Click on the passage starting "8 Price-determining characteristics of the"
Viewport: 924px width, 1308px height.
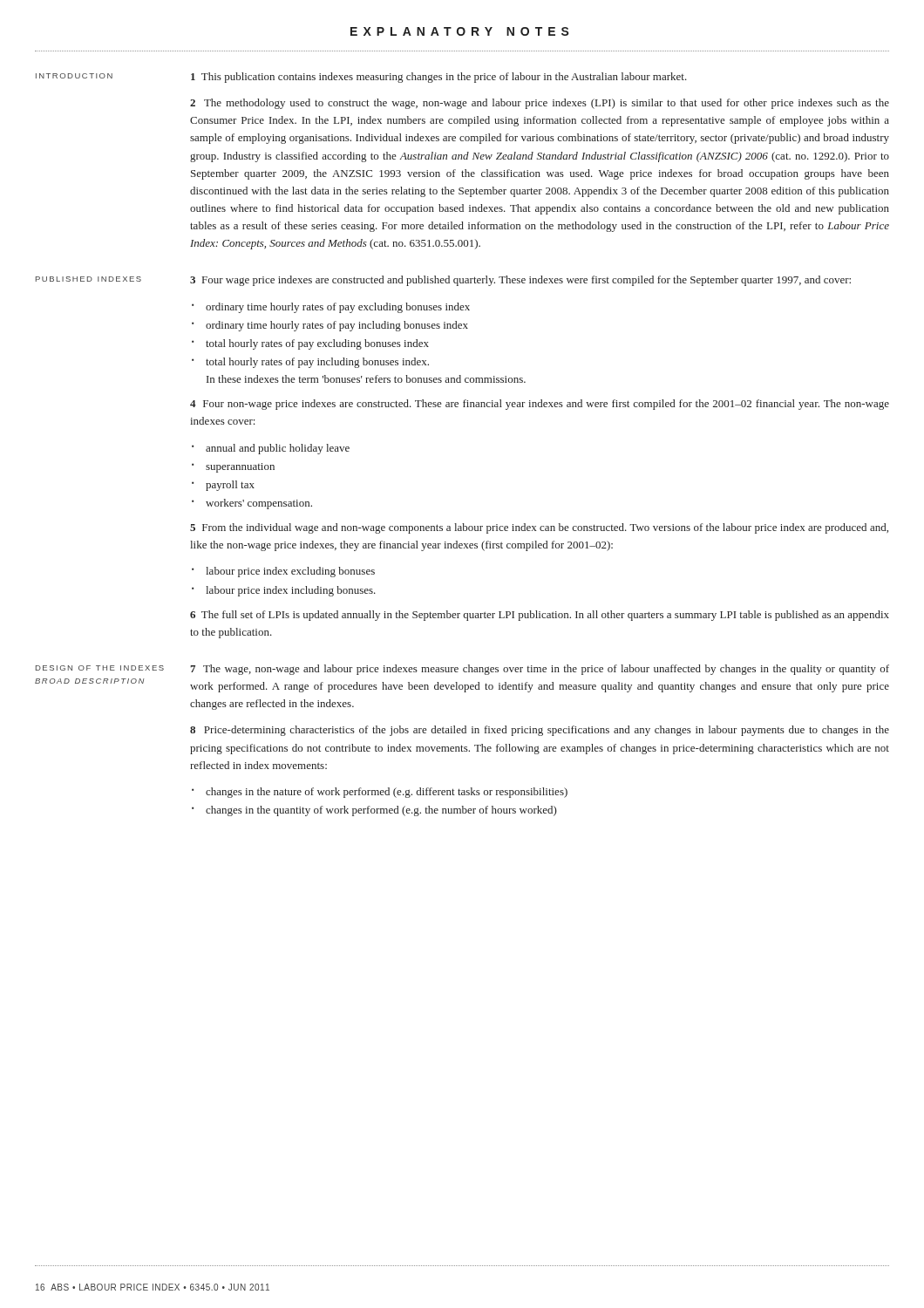(540, 747)
